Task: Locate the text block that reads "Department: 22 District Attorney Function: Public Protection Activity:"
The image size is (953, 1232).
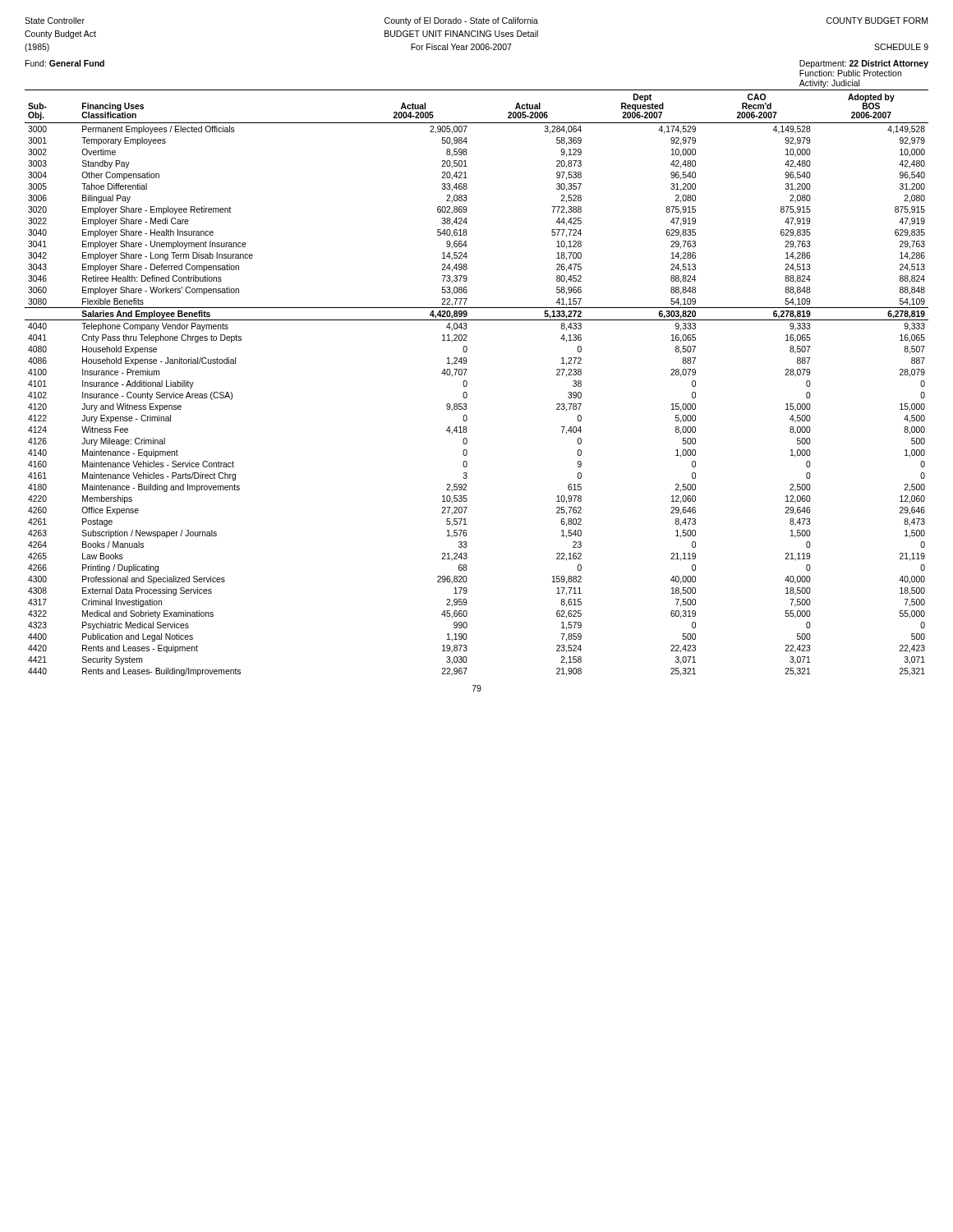Action: point(864,73)
